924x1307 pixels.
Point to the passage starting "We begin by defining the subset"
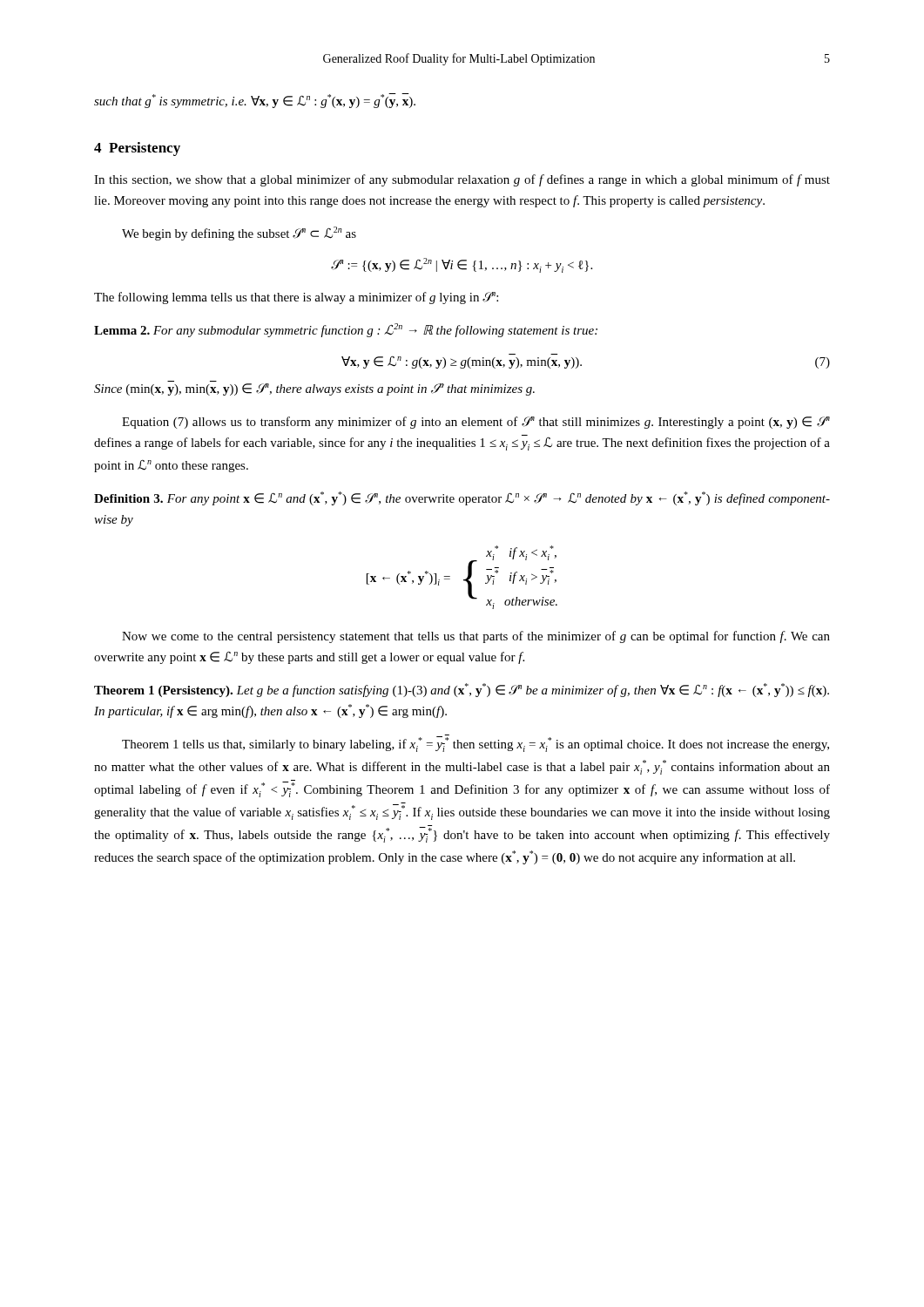pyautogui.click(x=239, y=233)
